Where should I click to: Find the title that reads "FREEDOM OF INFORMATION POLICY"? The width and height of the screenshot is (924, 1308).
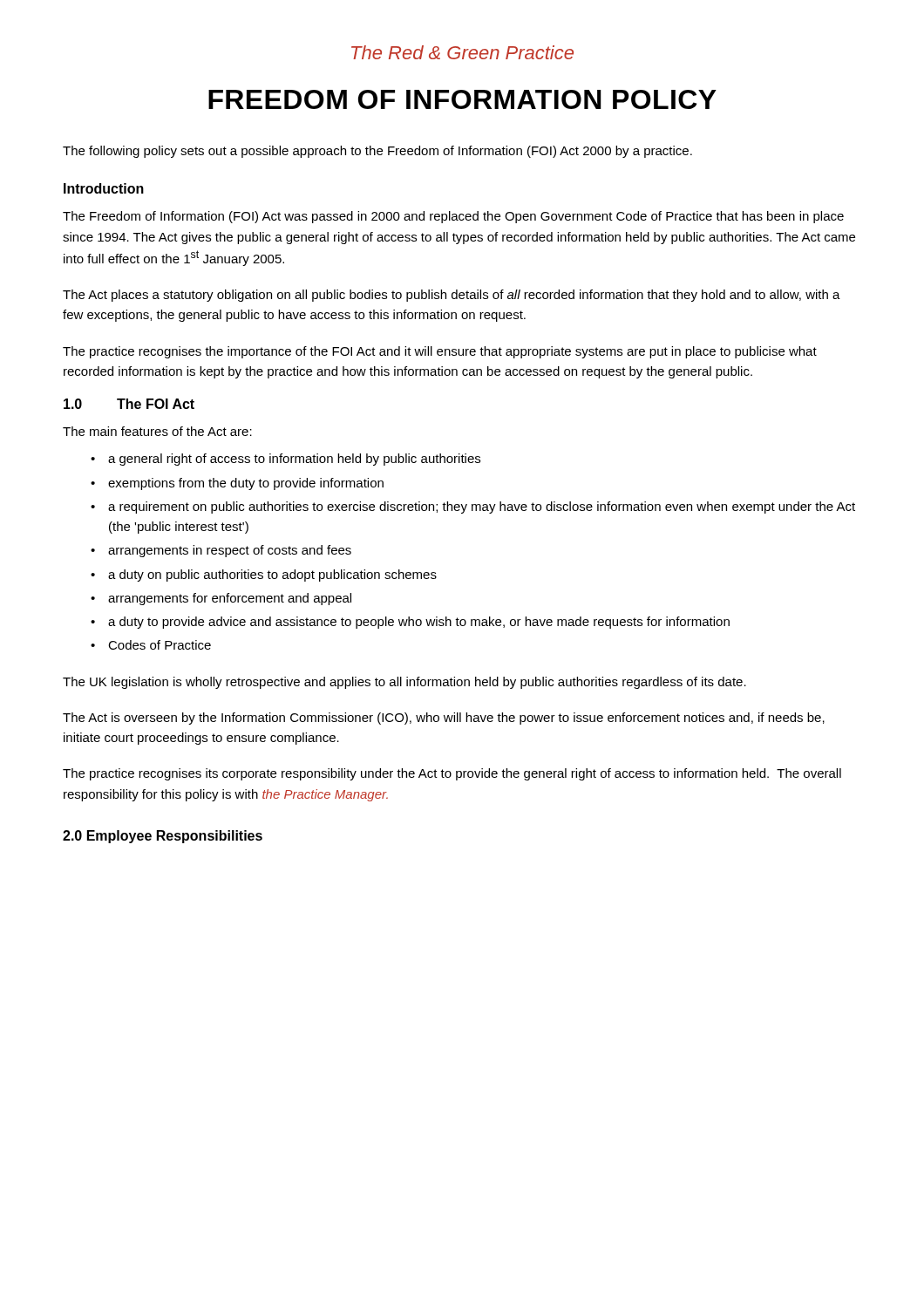(x=462, y=99)
